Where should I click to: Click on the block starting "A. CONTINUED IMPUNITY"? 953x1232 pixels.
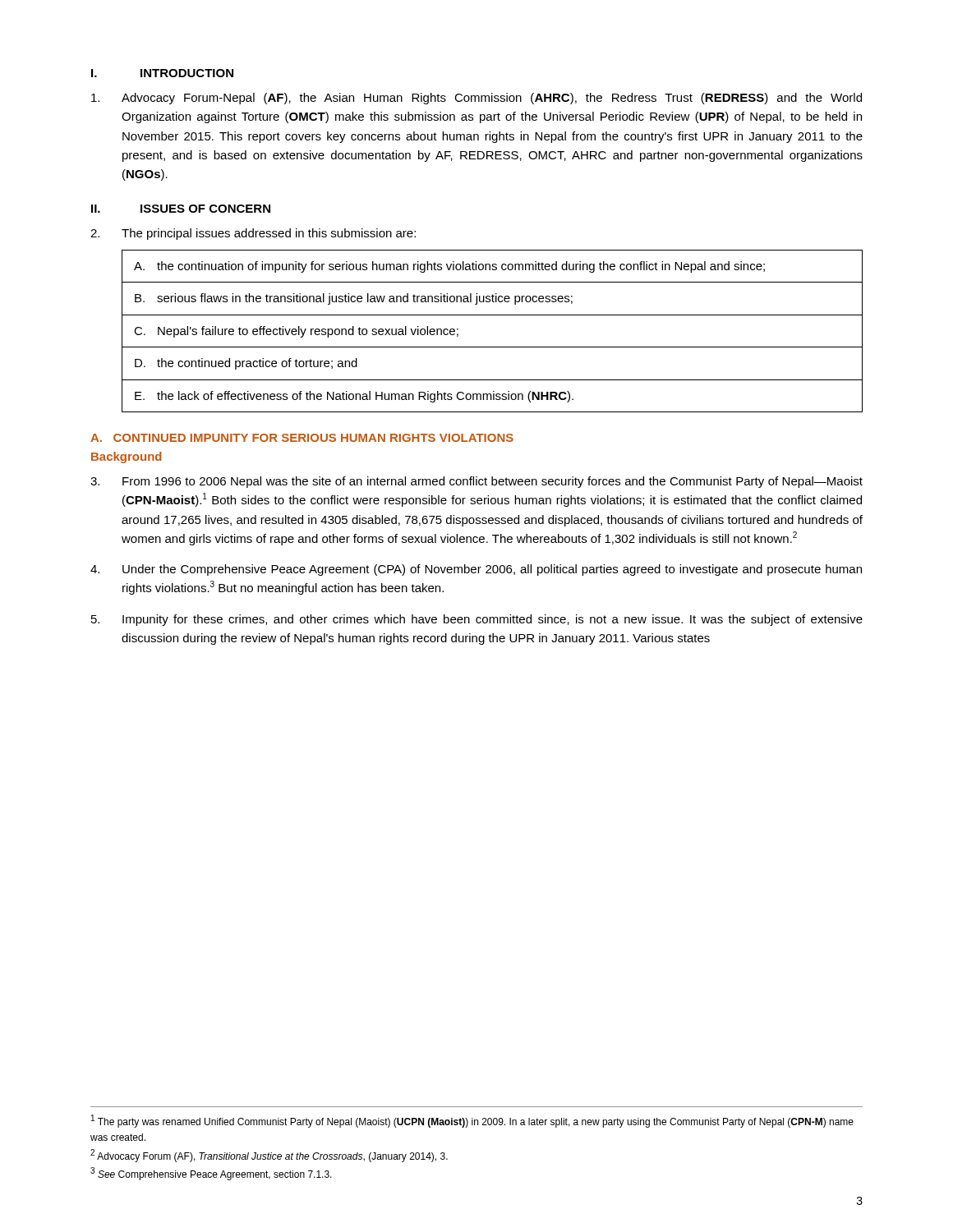click(x=302, y=437)
